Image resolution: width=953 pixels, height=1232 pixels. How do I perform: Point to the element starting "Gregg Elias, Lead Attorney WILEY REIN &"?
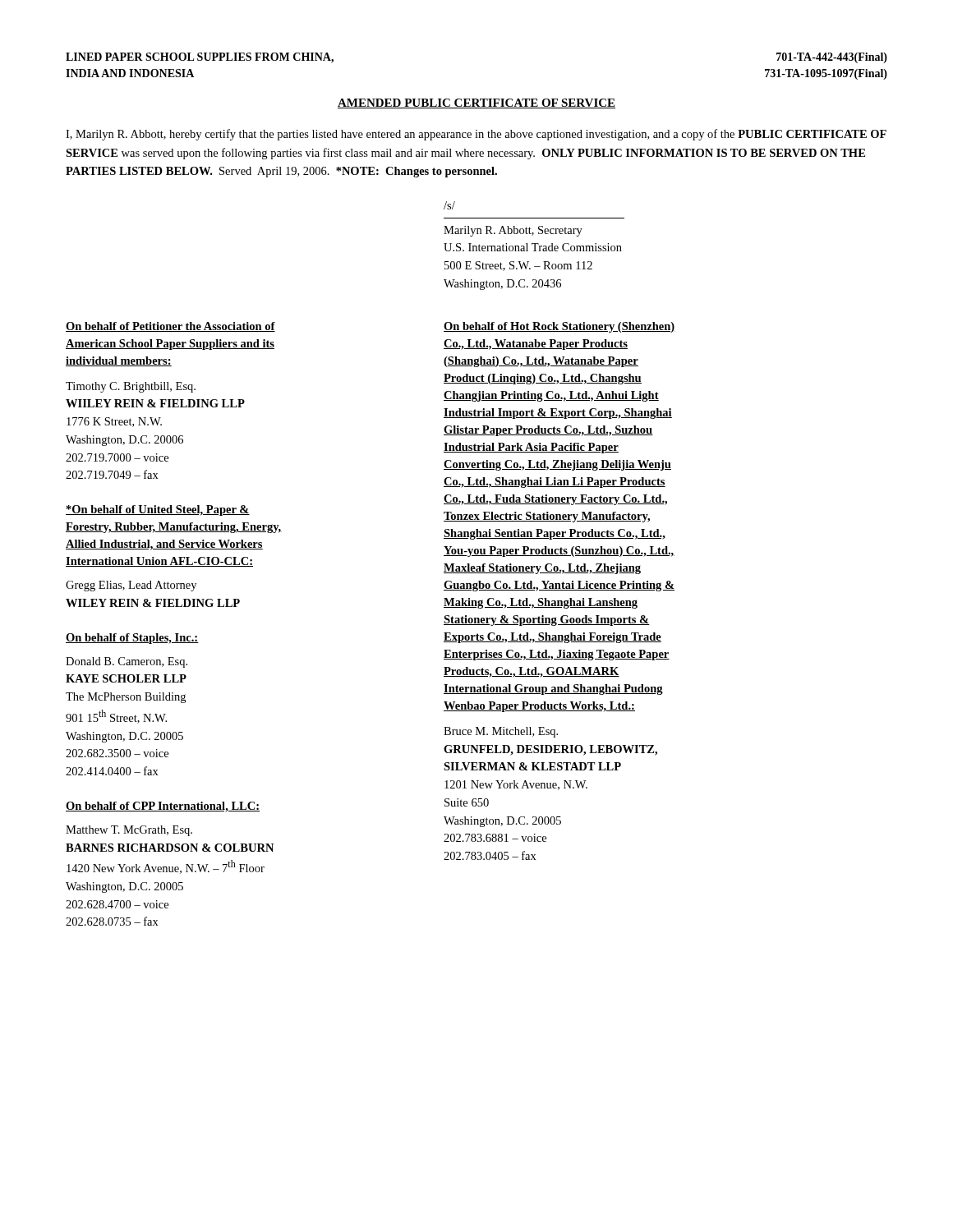coord(153,594)
